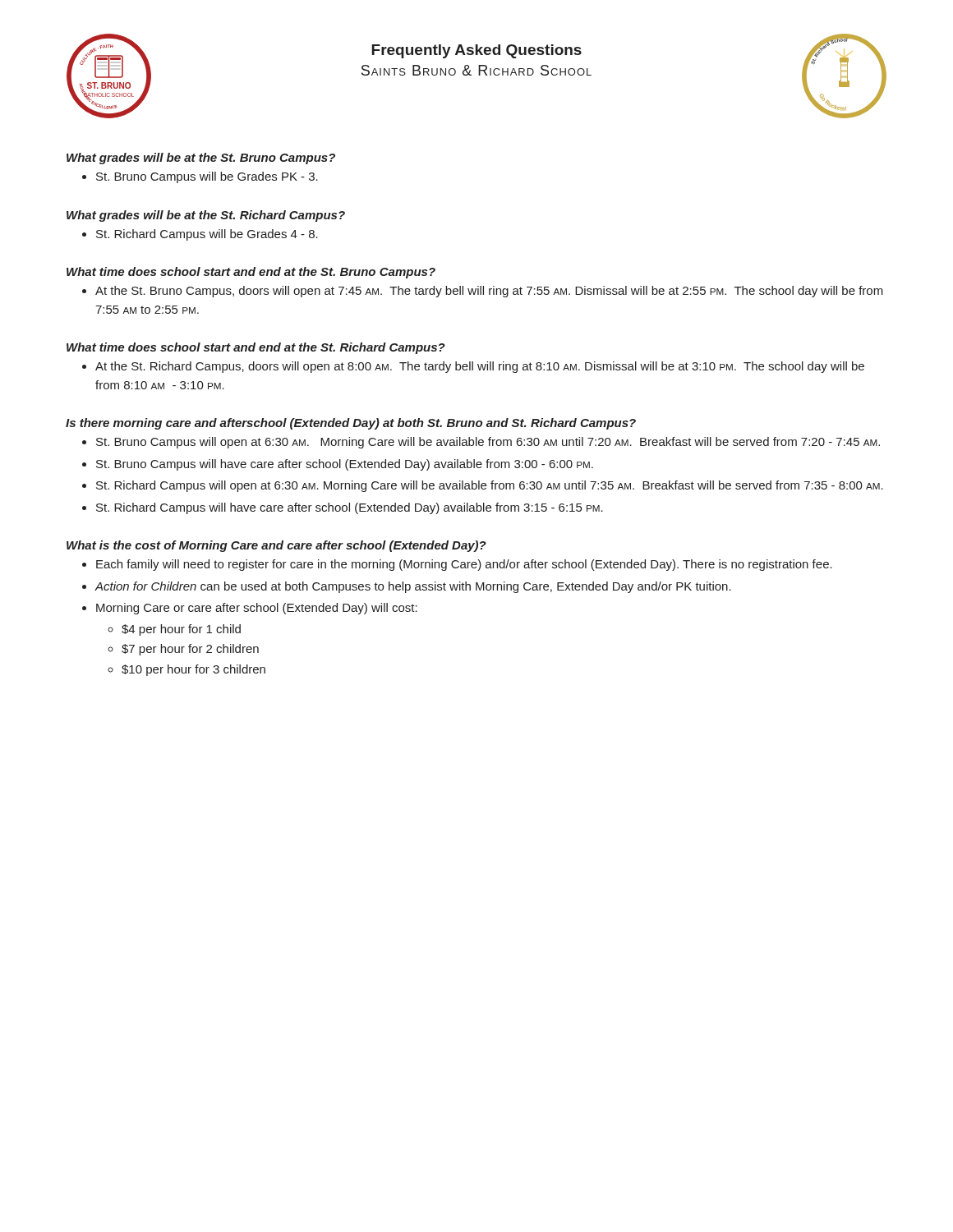This screenshot has width=953, height=1232.
Task: Find the passage starting "St. Bruno Campus will be Grades PK -"
Action: 207,176
